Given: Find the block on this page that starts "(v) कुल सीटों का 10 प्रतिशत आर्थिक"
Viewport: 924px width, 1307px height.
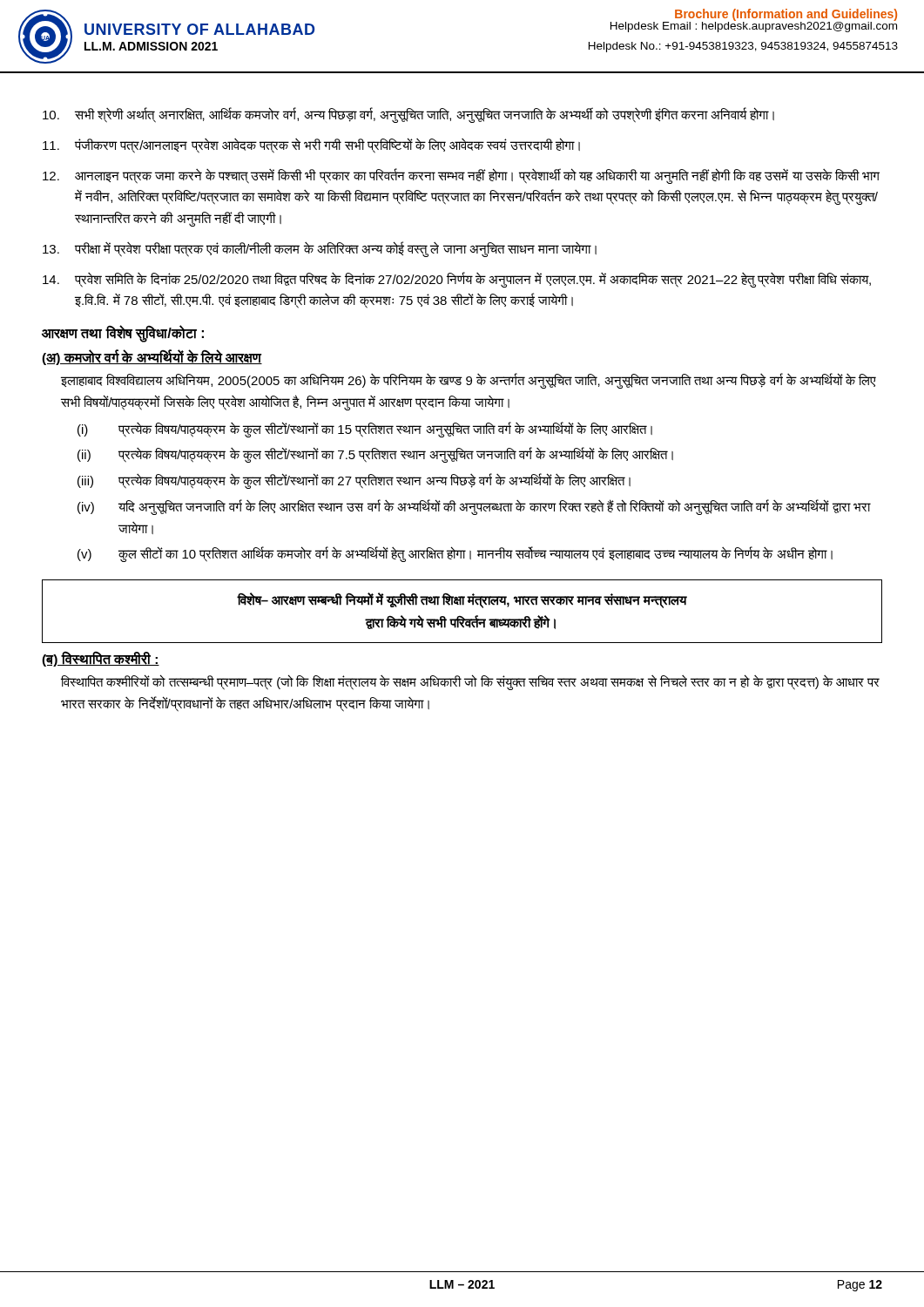Looking at the screenshot, I should coord(456,555).
